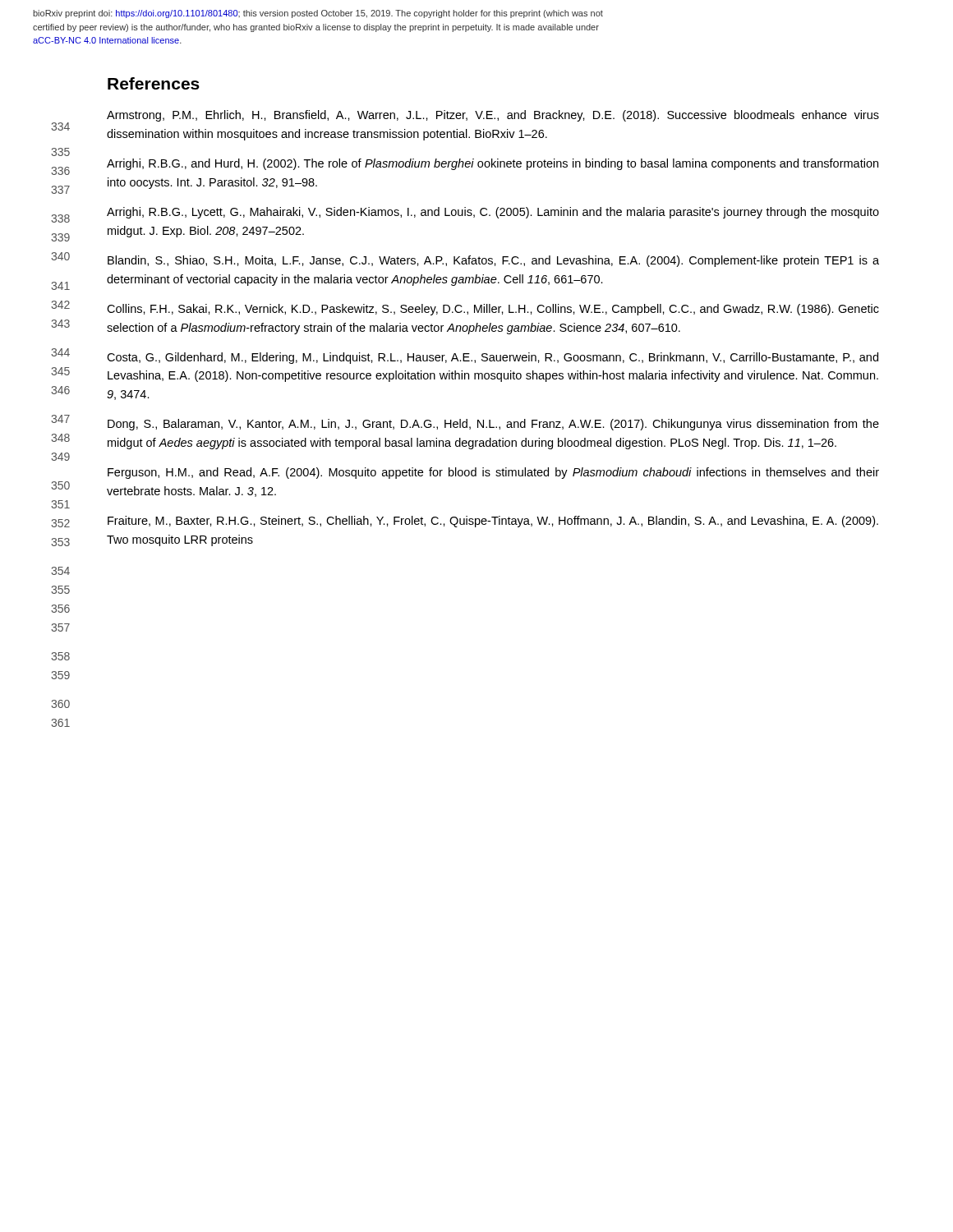Point to the text block starting "Dong, S., Balaraman, V., Kantor, A.M.,"
Screen dimensions: 1232x953
493,433
